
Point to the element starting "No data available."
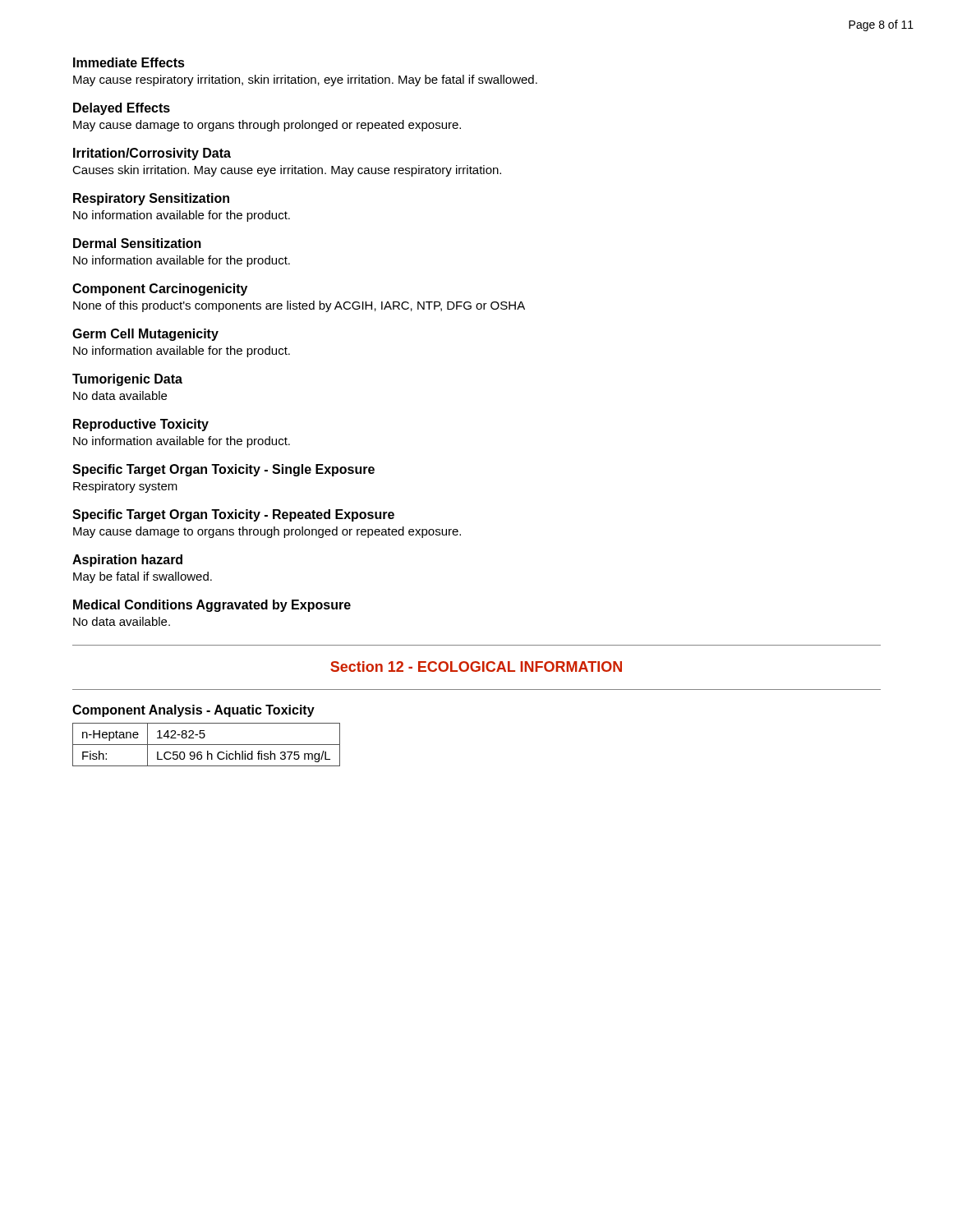coord(122,621)
